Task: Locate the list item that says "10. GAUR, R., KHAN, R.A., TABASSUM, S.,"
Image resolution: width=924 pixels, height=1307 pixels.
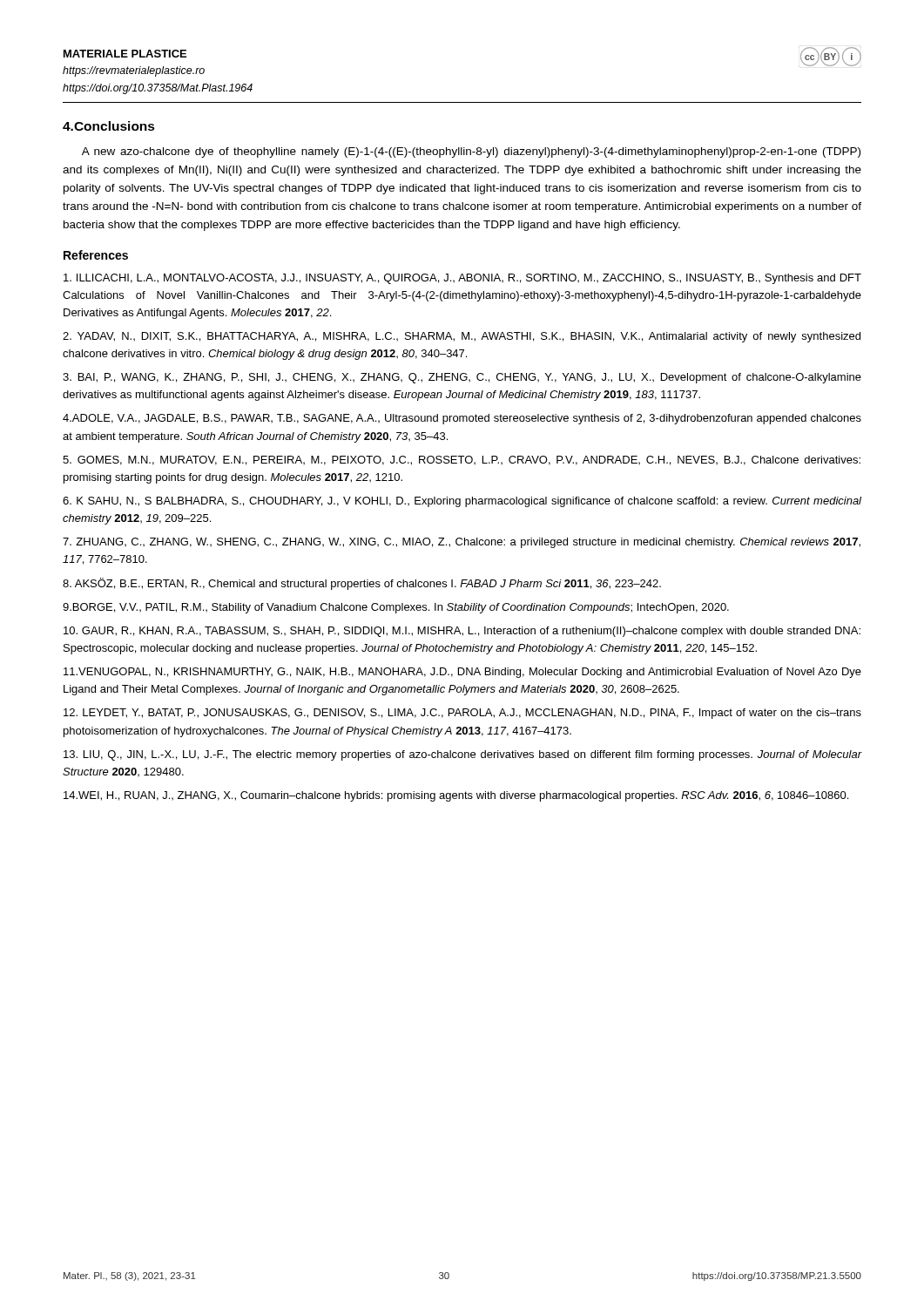Action: (x=462, y=639)
